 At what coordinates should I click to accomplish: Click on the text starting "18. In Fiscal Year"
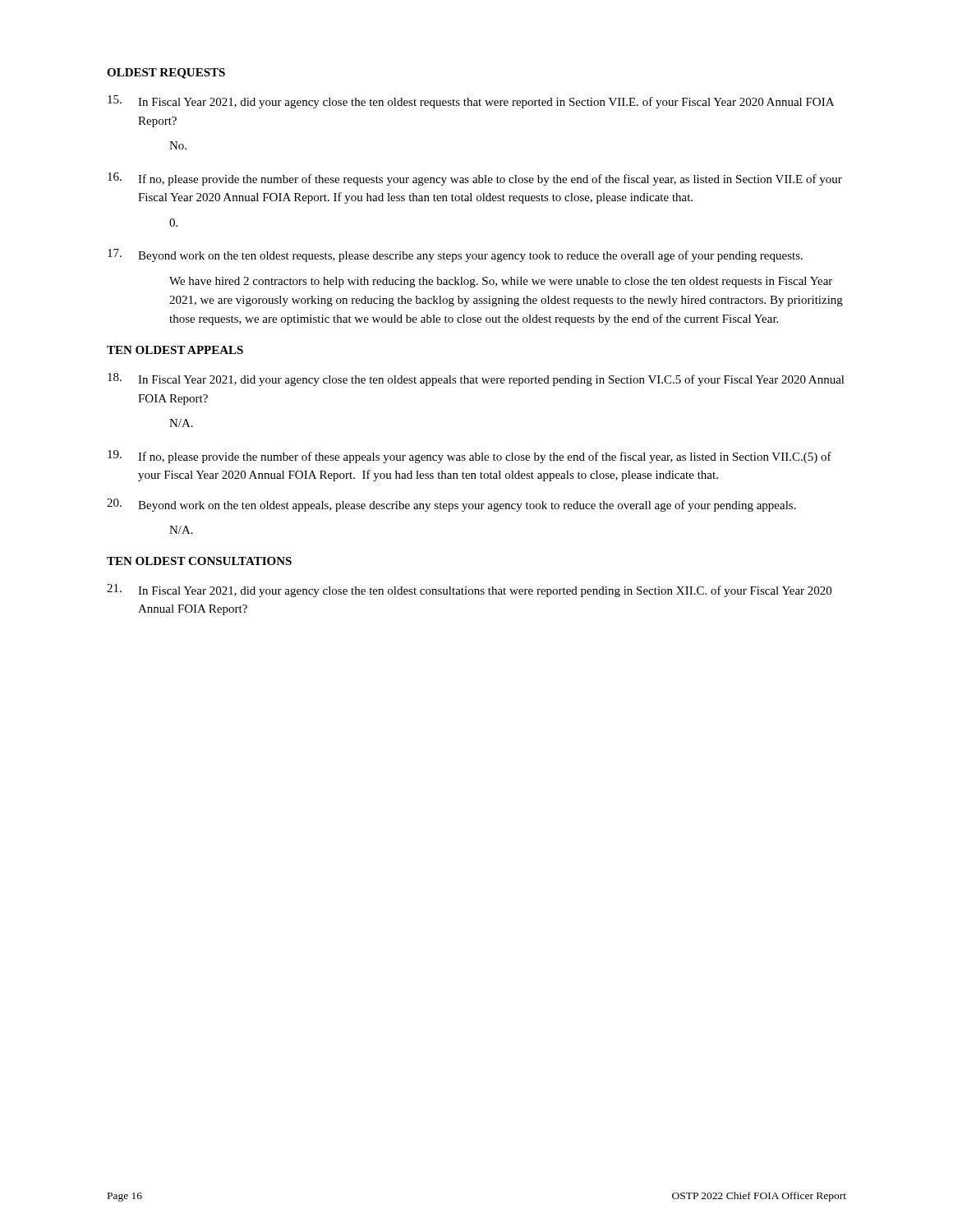click(x=476, y=389)
